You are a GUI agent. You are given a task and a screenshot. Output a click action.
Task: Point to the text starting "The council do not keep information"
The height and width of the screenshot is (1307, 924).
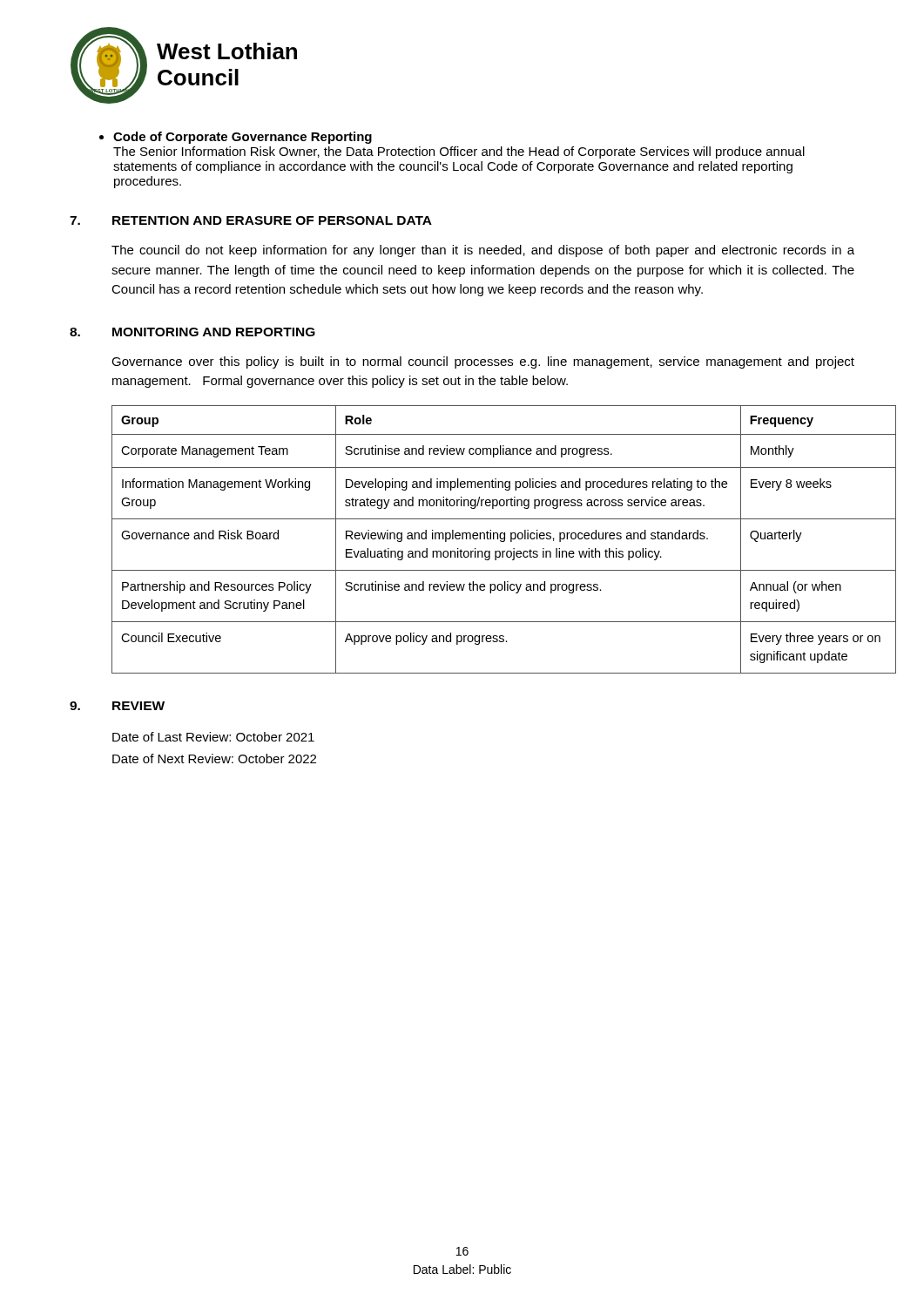pyautogui.click(x=483, y=269)
